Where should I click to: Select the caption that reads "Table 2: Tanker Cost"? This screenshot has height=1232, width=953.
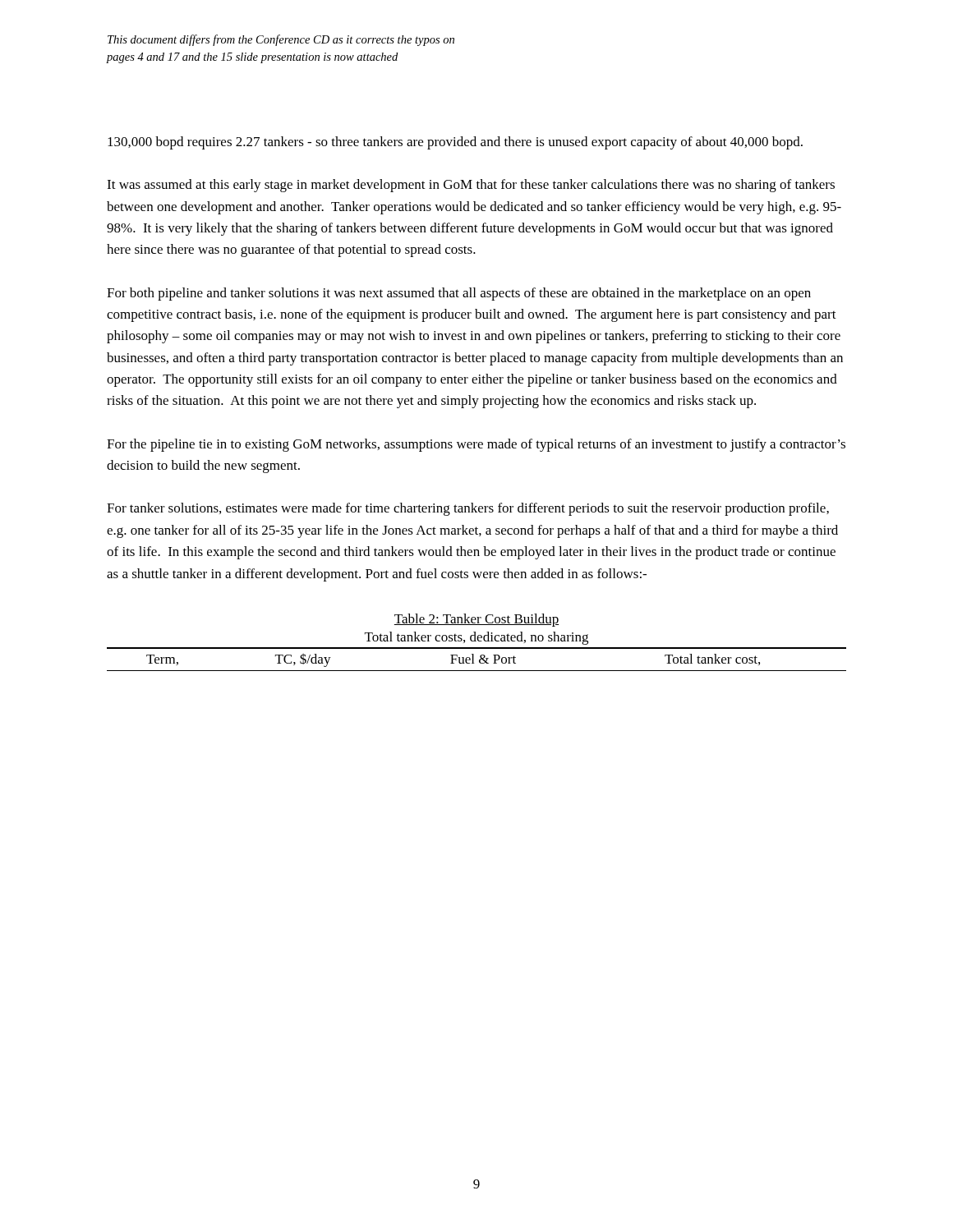476,619
